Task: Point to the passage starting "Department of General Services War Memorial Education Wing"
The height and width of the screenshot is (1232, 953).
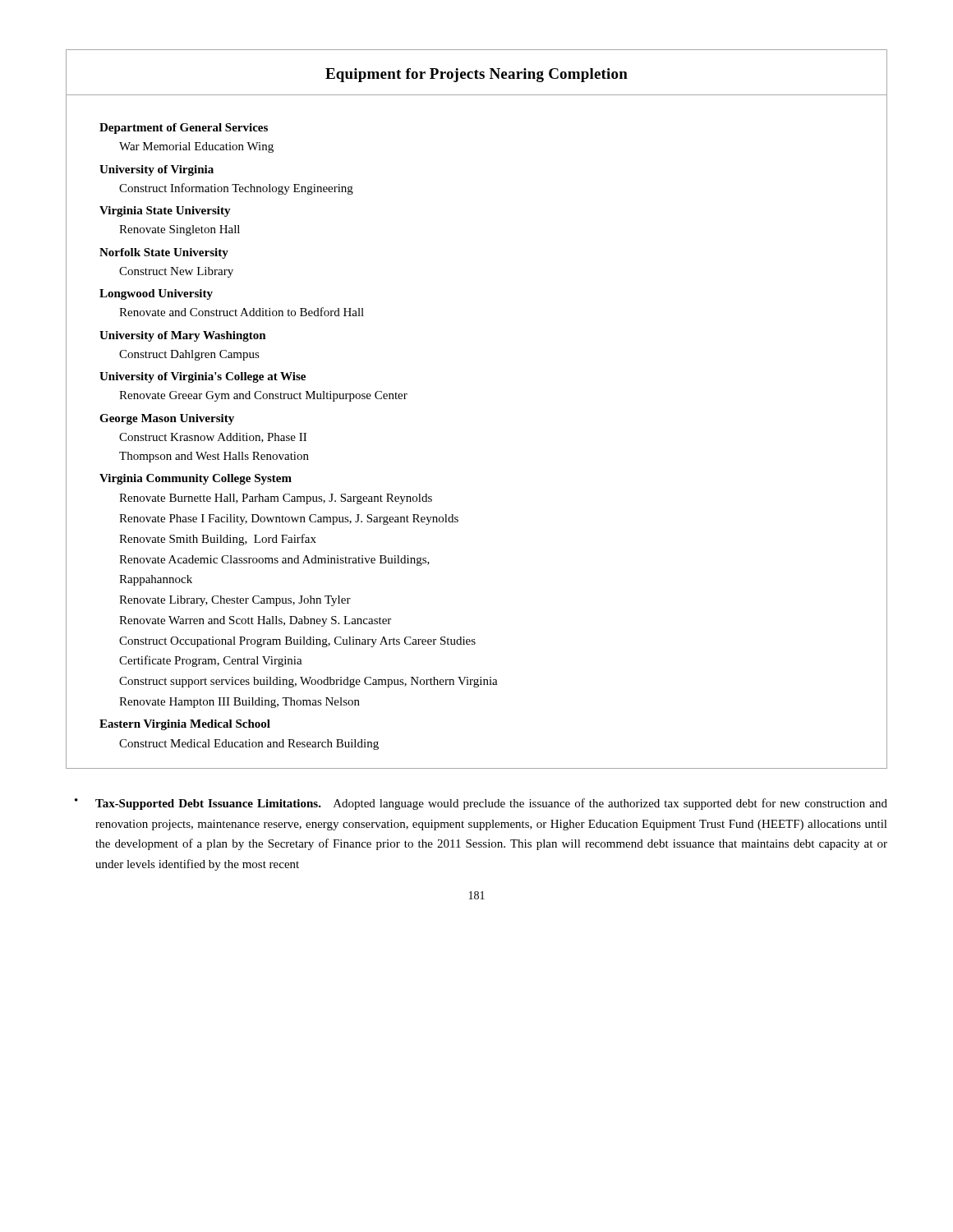Action: 184,129
